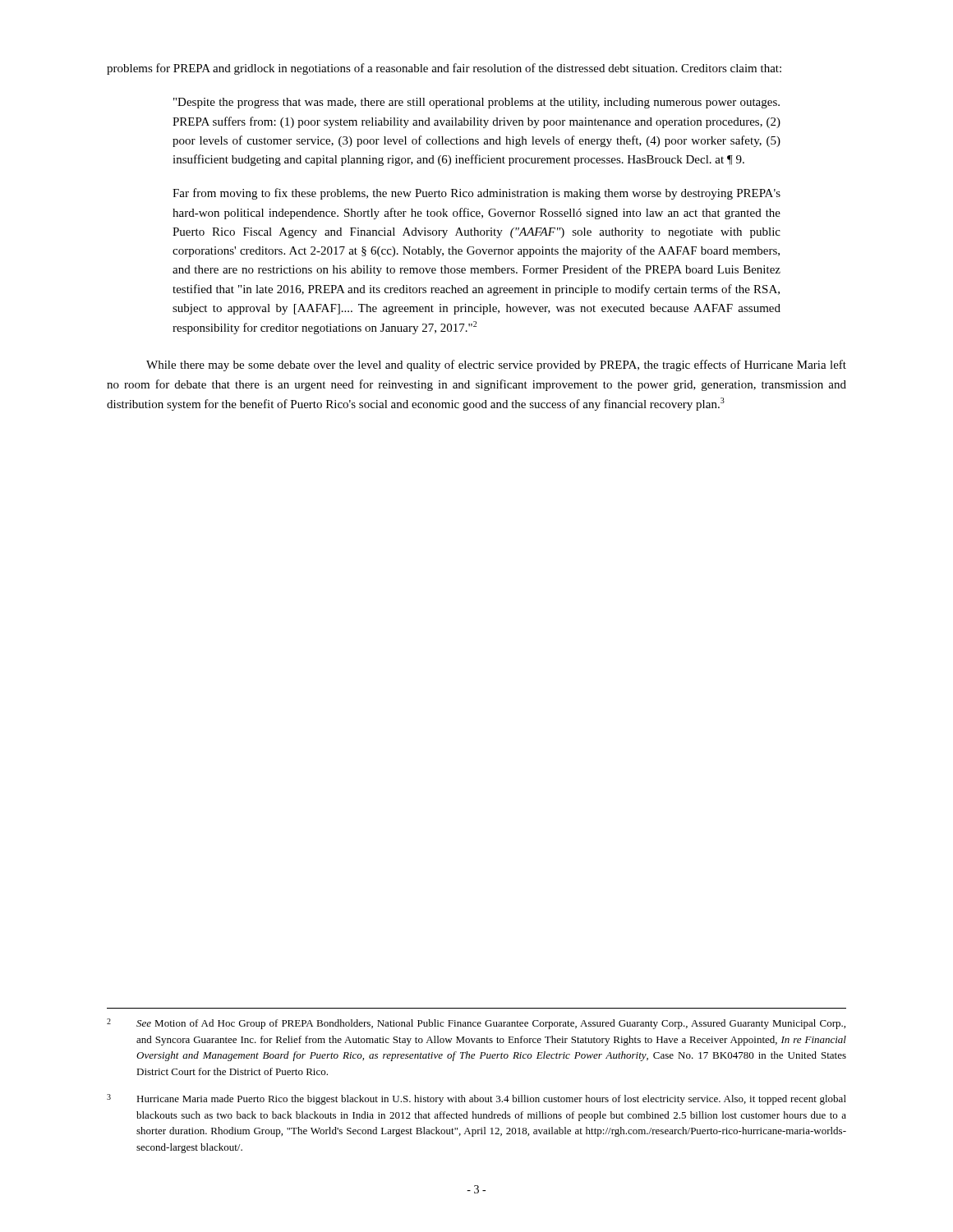Viewport: 953px width, 1232px height.
Task: Navigate to the text block starting "Far from moving to"
Action: (476, 260)
